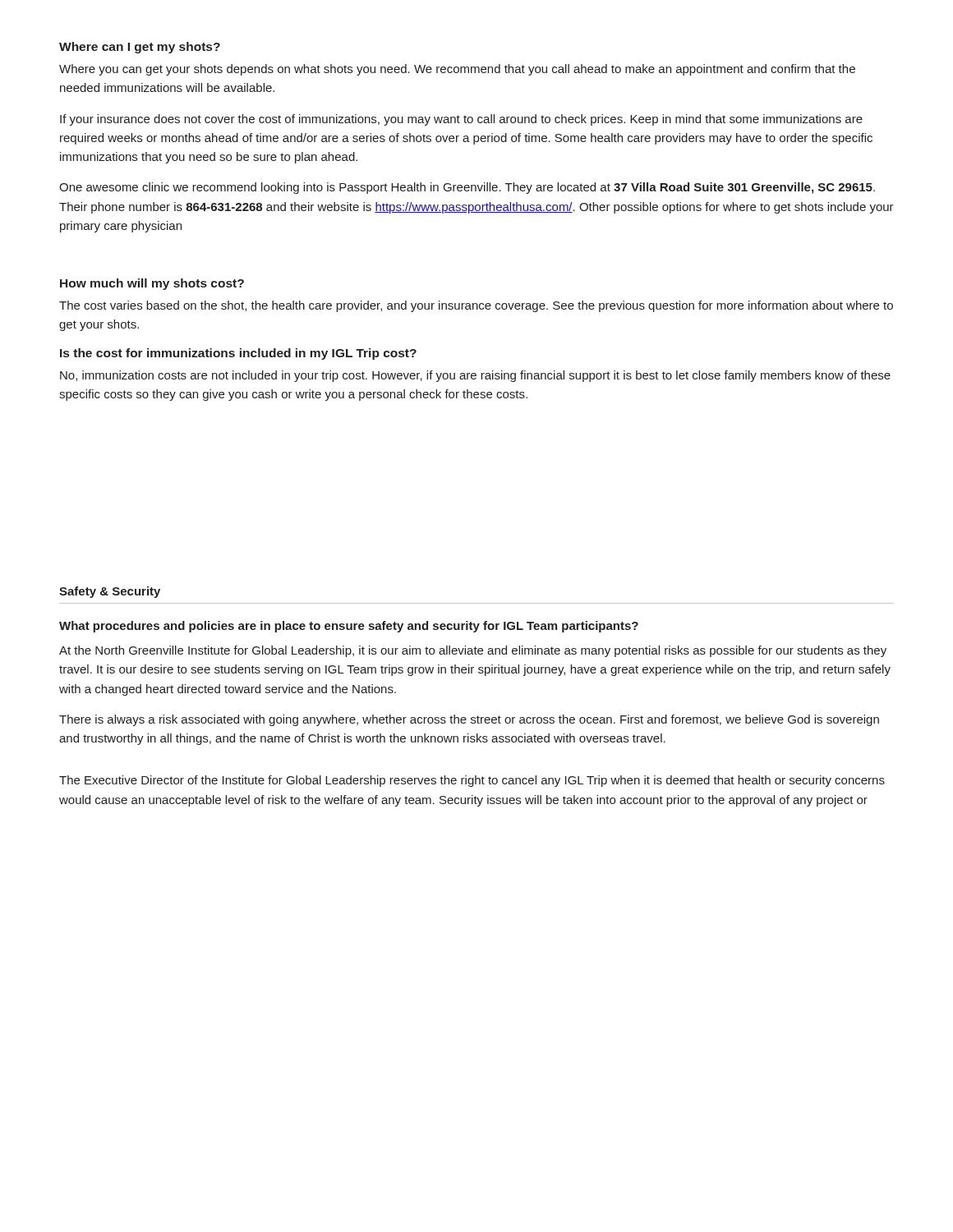Image resolution: width=953 pixels, height=1232 pixels.
Task: Find the block on this page that starts "Where you can get"
Action: pos(457,78)
